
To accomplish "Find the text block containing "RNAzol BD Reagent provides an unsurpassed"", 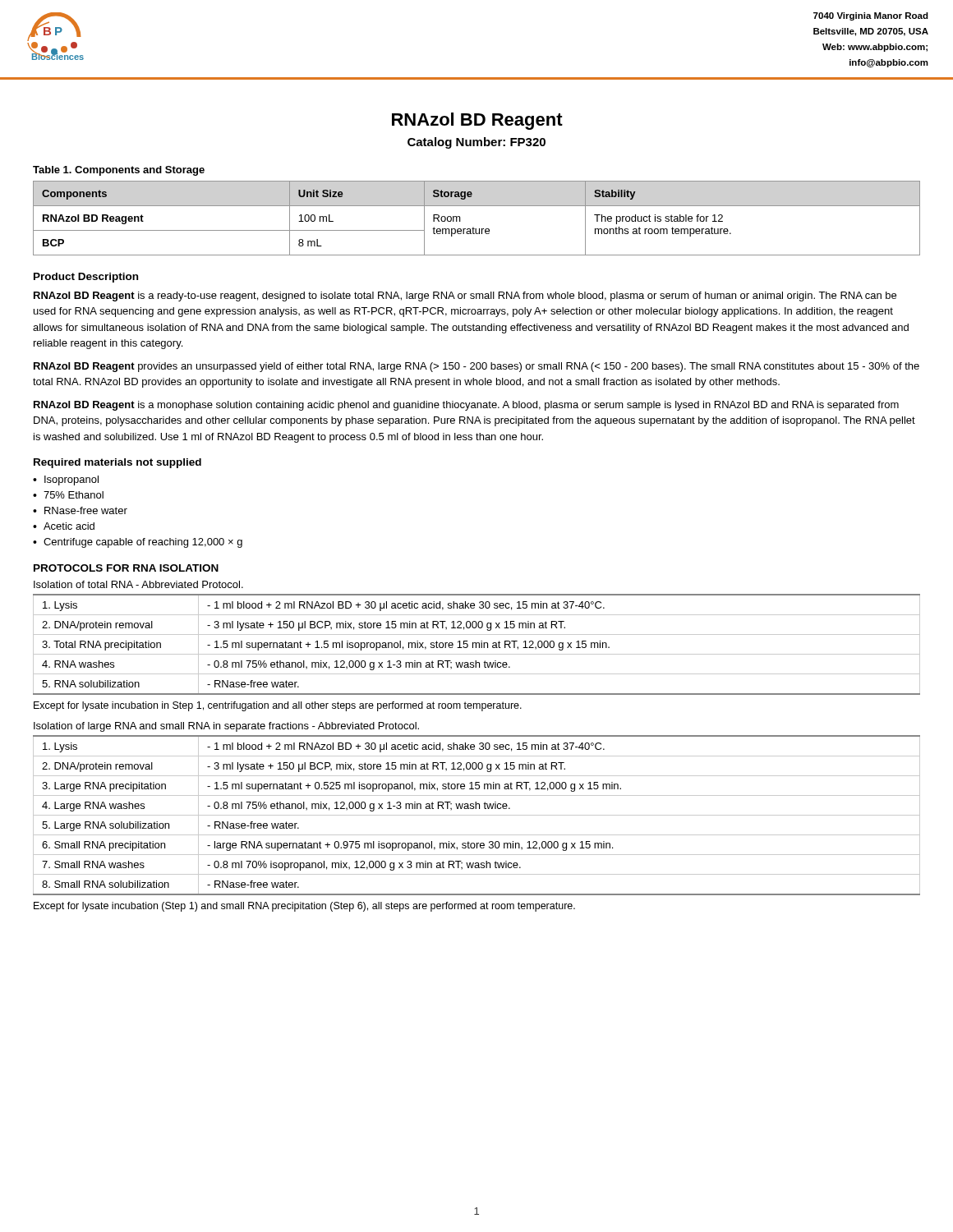I will tap(476, 374).
